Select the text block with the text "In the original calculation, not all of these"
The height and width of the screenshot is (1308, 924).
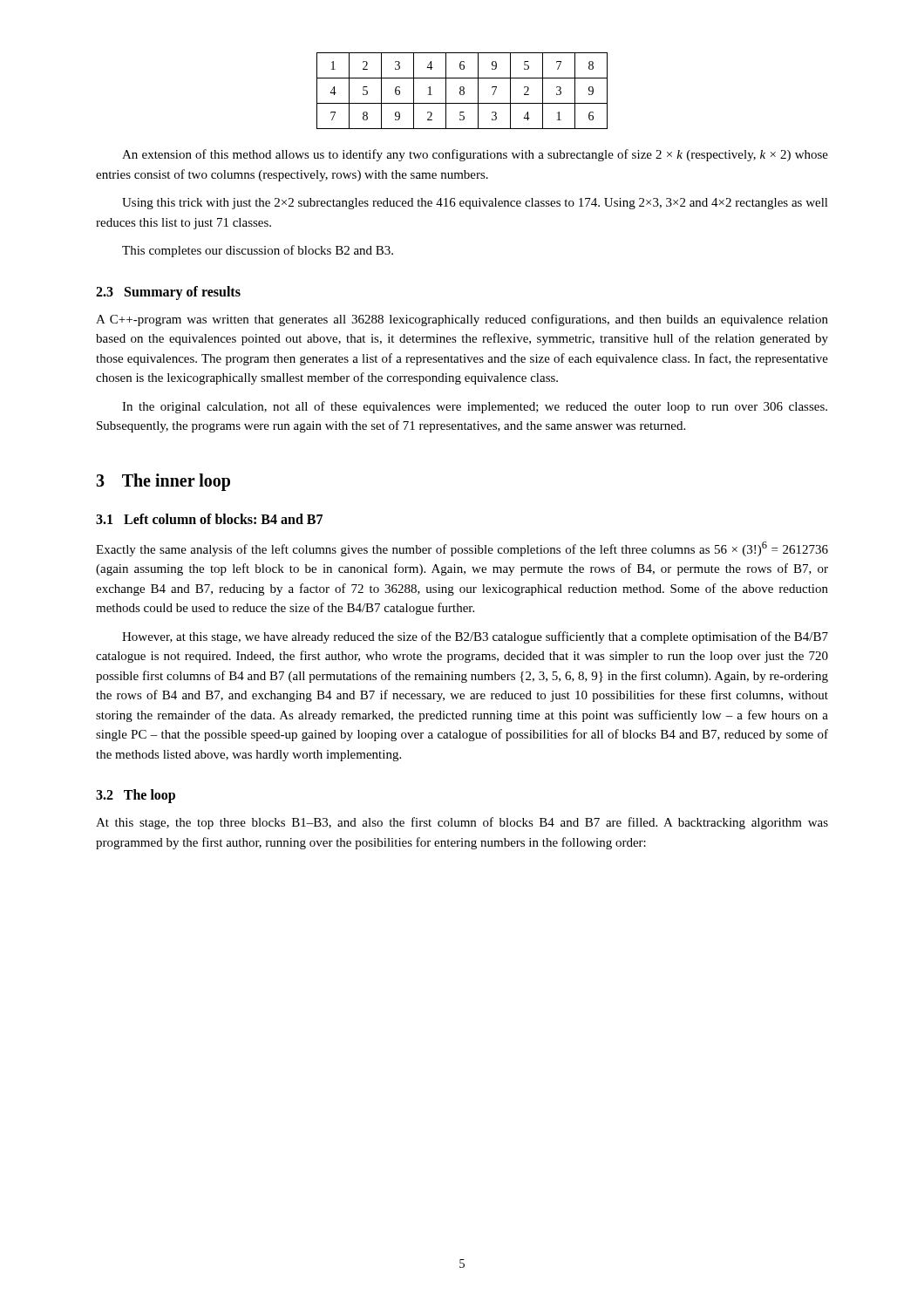pyautogui.click(x=462, y=416)
